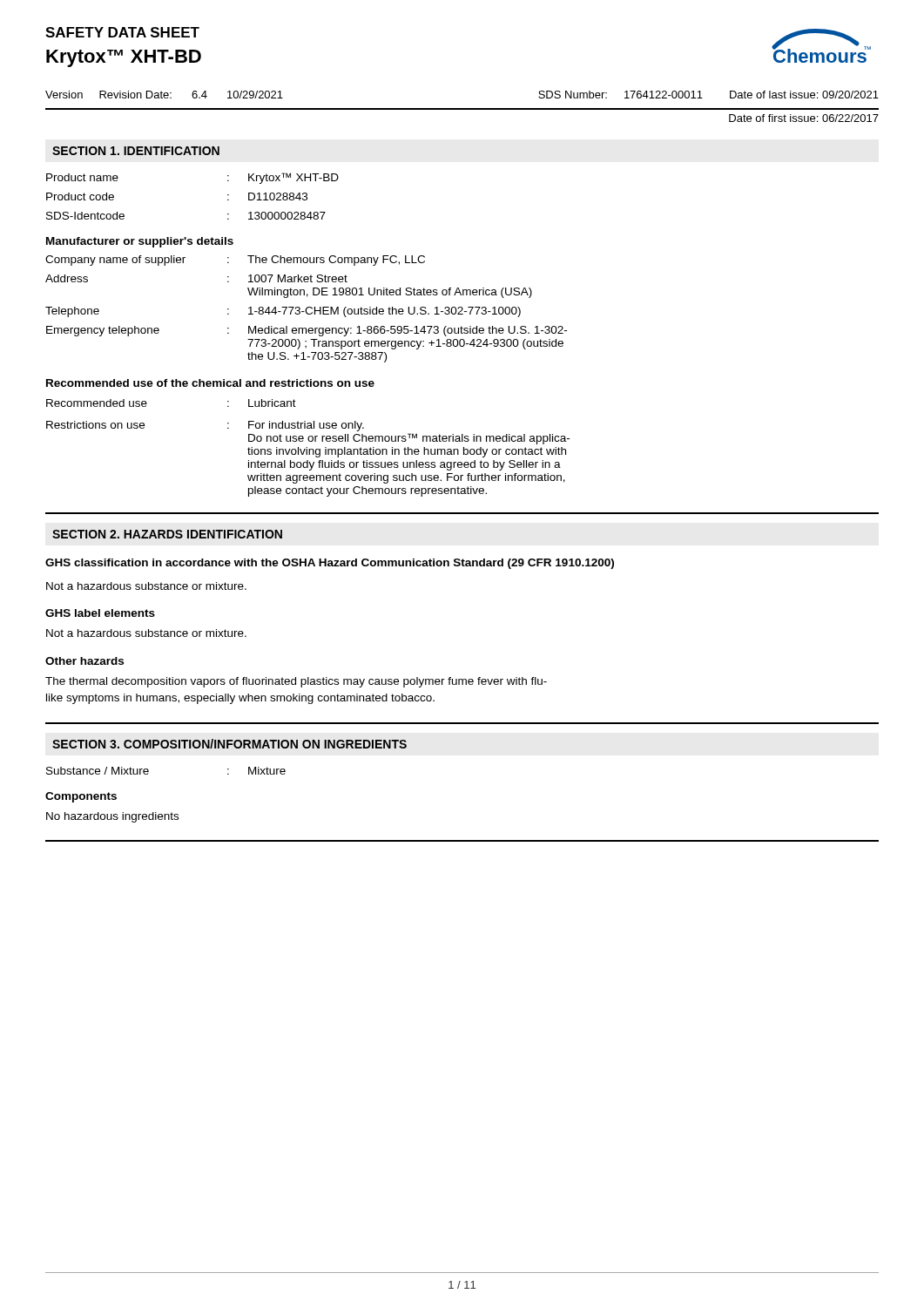Point to "SDS-Identcode : 130000028487"

coord(87,217)
